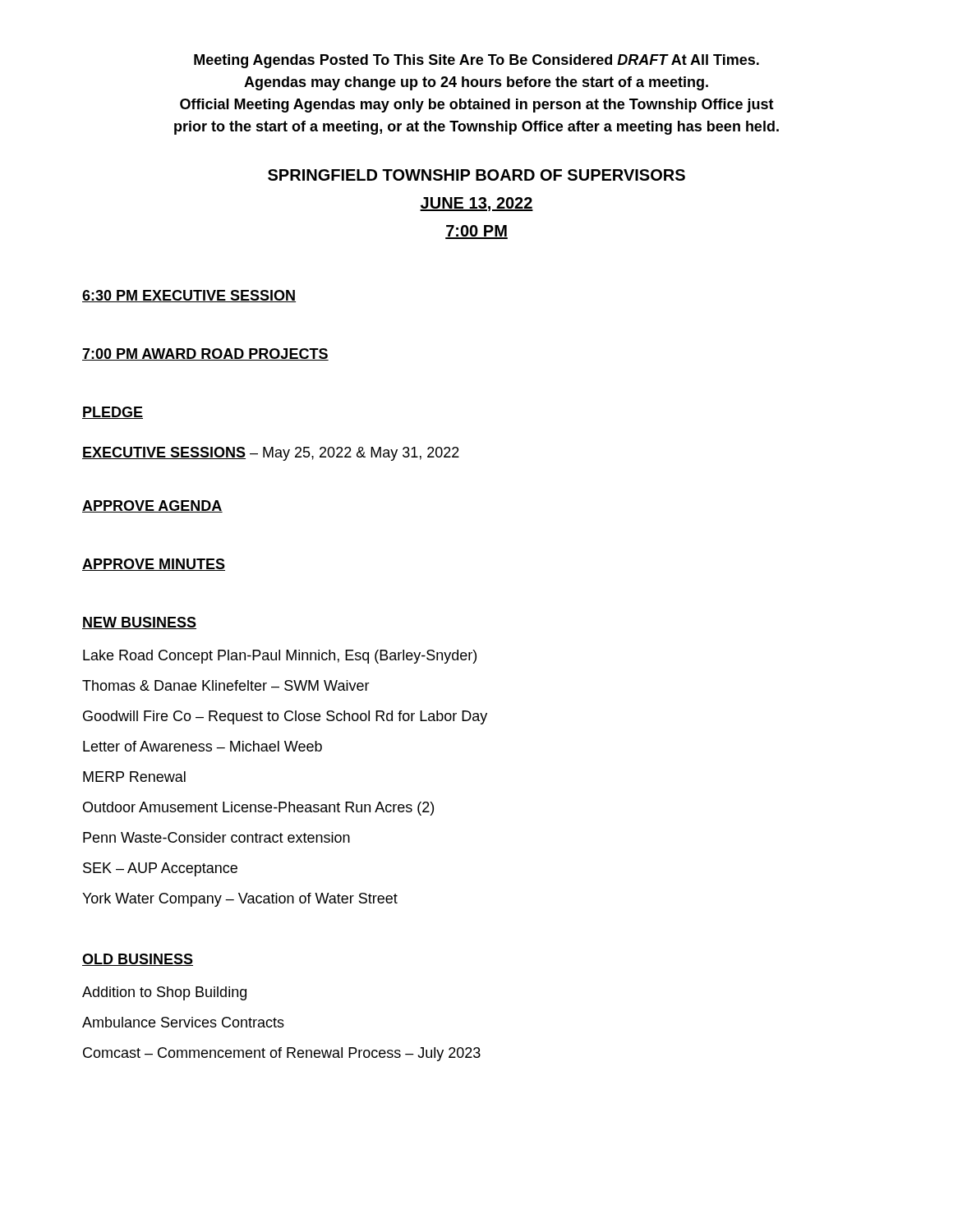Viewport: 953px width, 1232px height.
Task: Point to the text block starting "Thomas & Danae Klinefelter – SWM"
Action: (226, 686)
